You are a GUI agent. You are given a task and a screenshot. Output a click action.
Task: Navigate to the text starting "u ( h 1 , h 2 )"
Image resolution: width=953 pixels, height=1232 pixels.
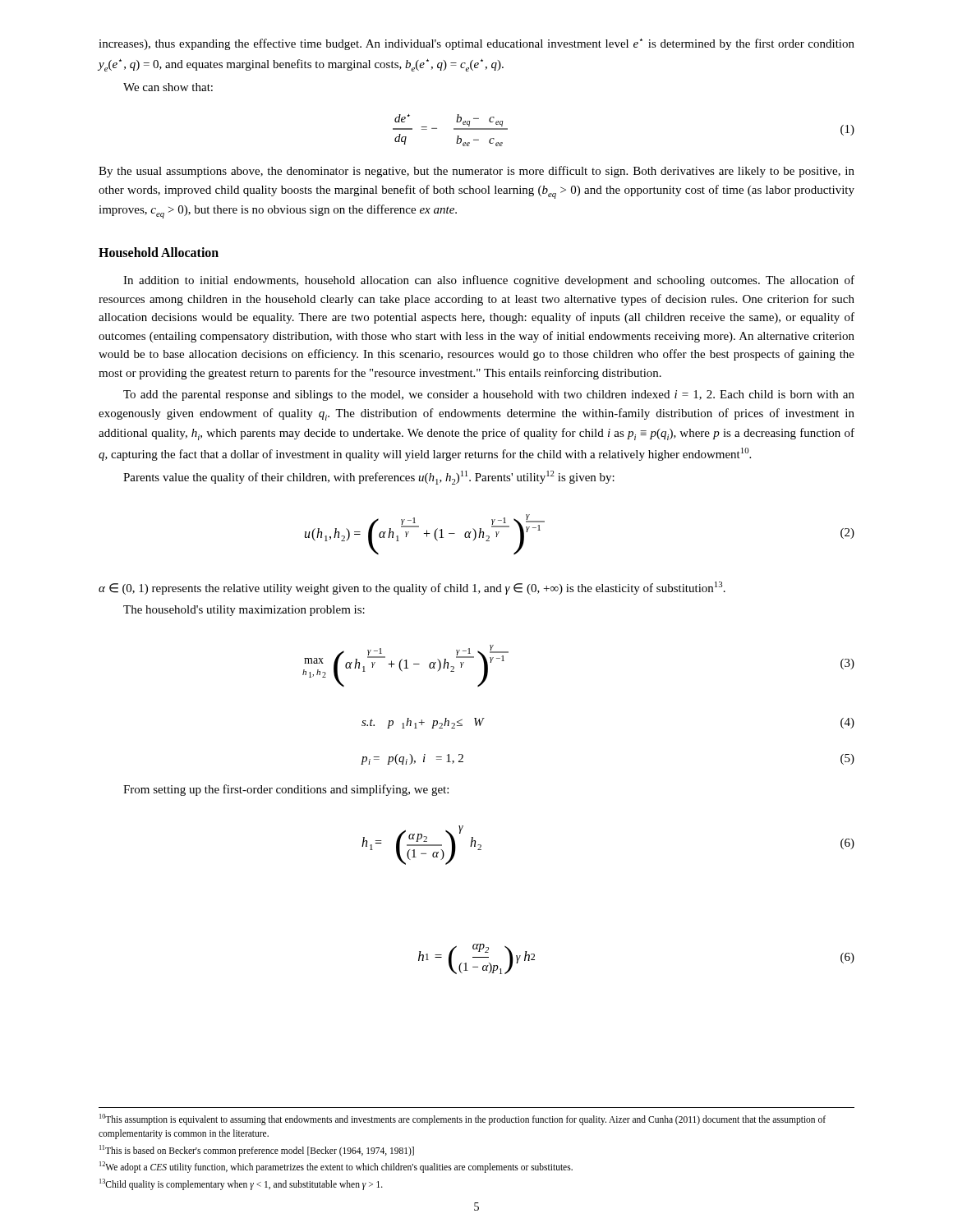(408, 533)
